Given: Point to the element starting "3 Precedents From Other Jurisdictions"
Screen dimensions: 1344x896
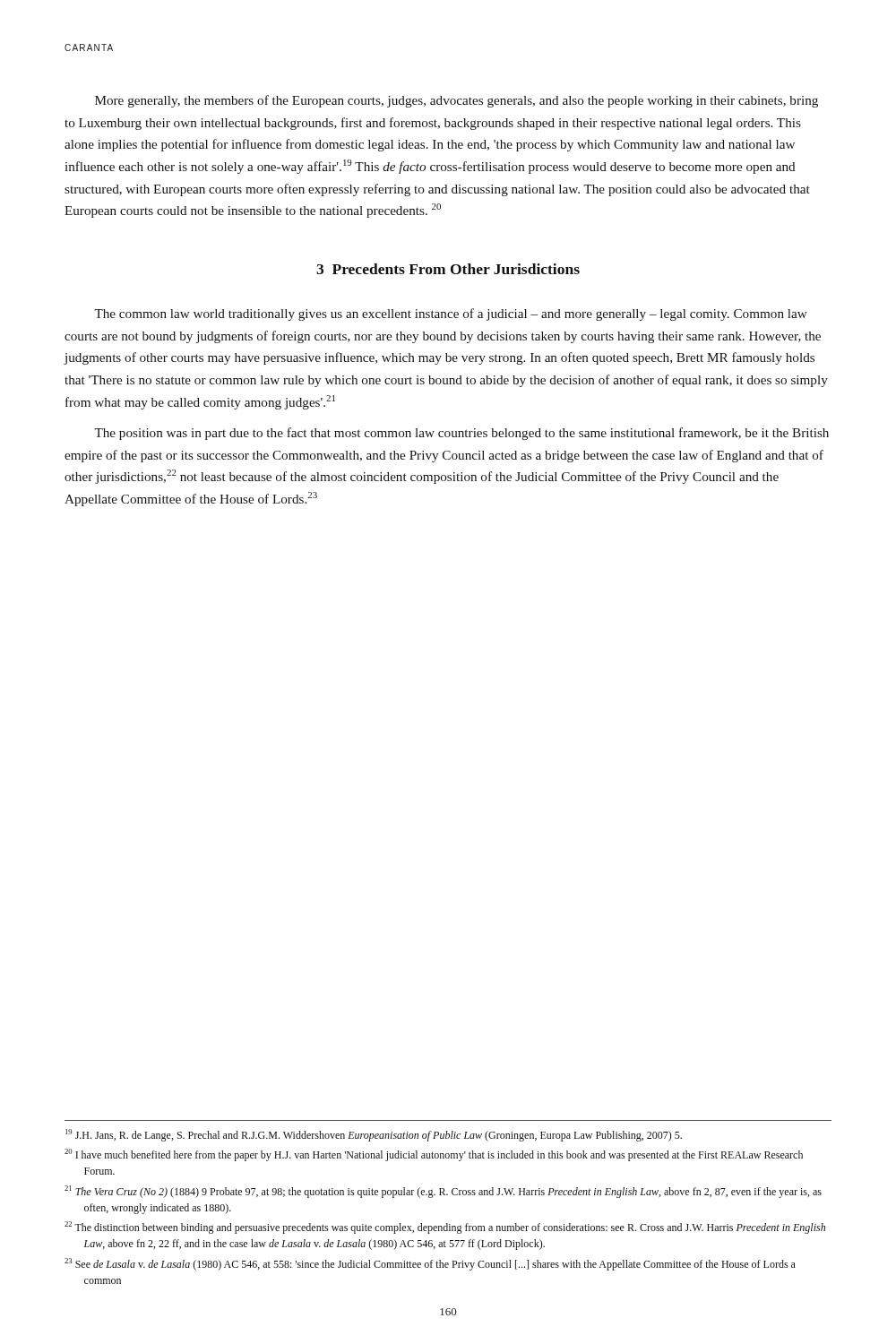Looking at the screenshot, I should [x=448, y=269].
